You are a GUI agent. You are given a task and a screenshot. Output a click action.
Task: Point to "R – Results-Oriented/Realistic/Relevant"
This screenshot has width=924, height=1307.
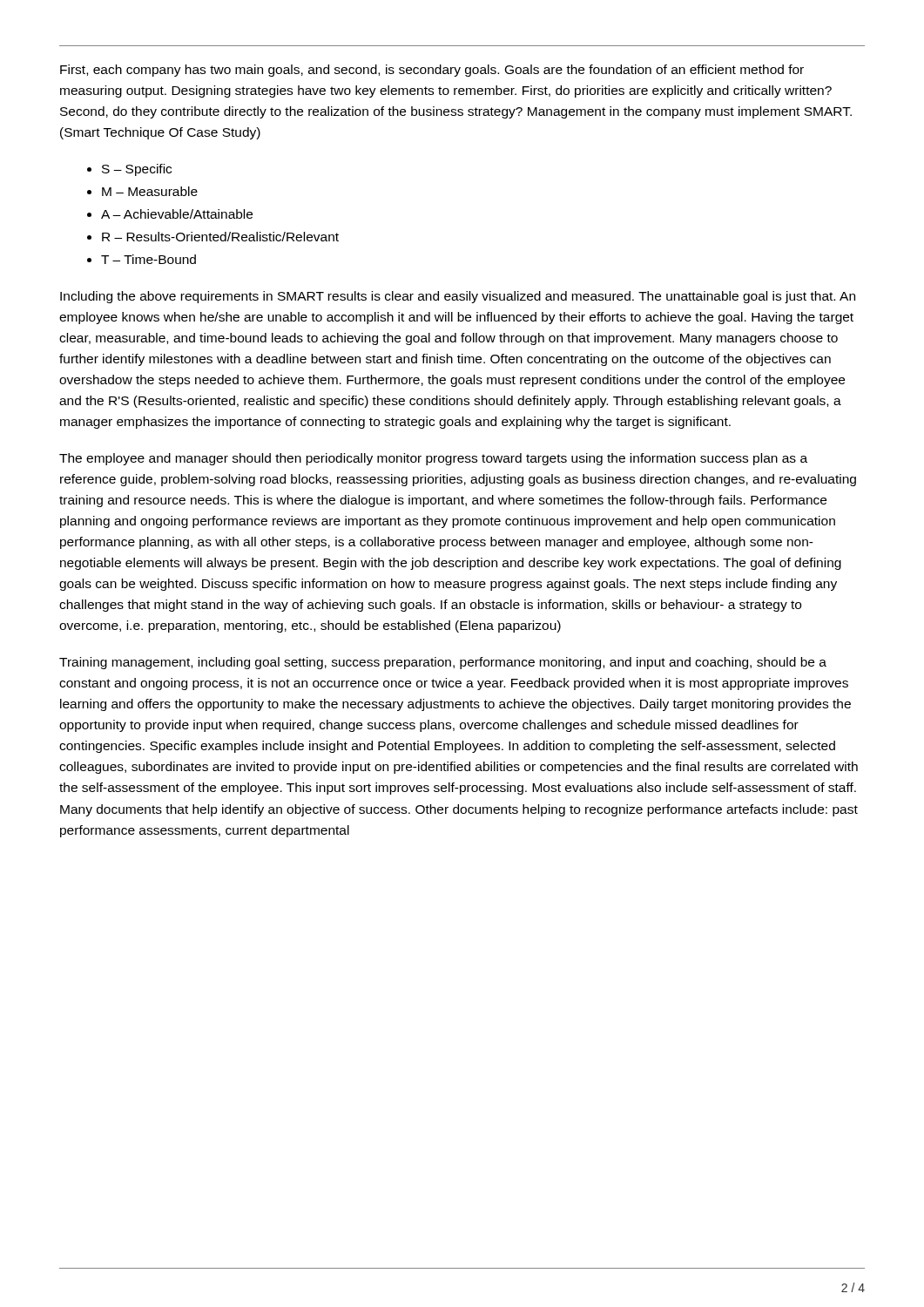click(220, 237)
